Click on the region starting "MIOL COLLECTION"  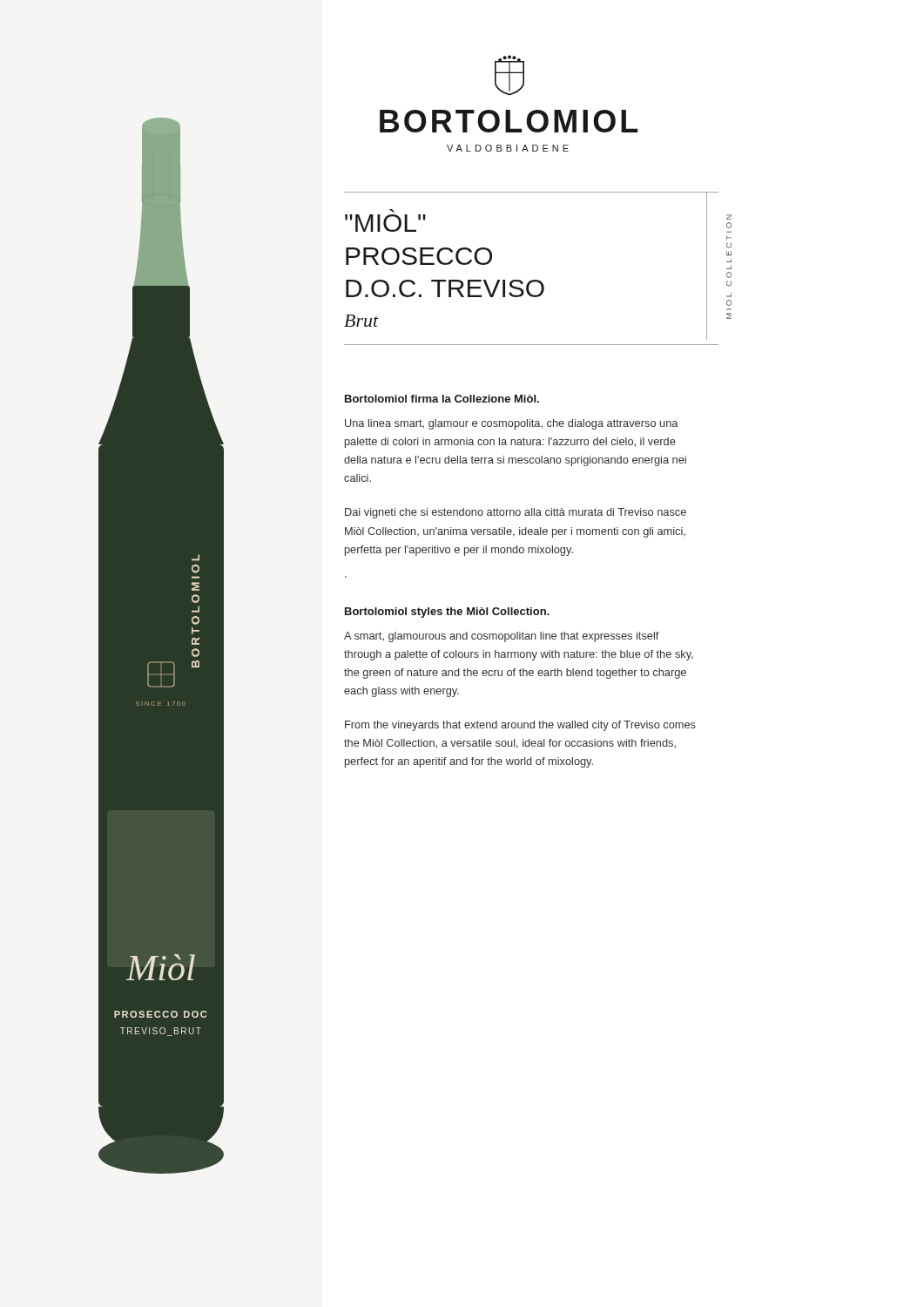tap(728, 266)
